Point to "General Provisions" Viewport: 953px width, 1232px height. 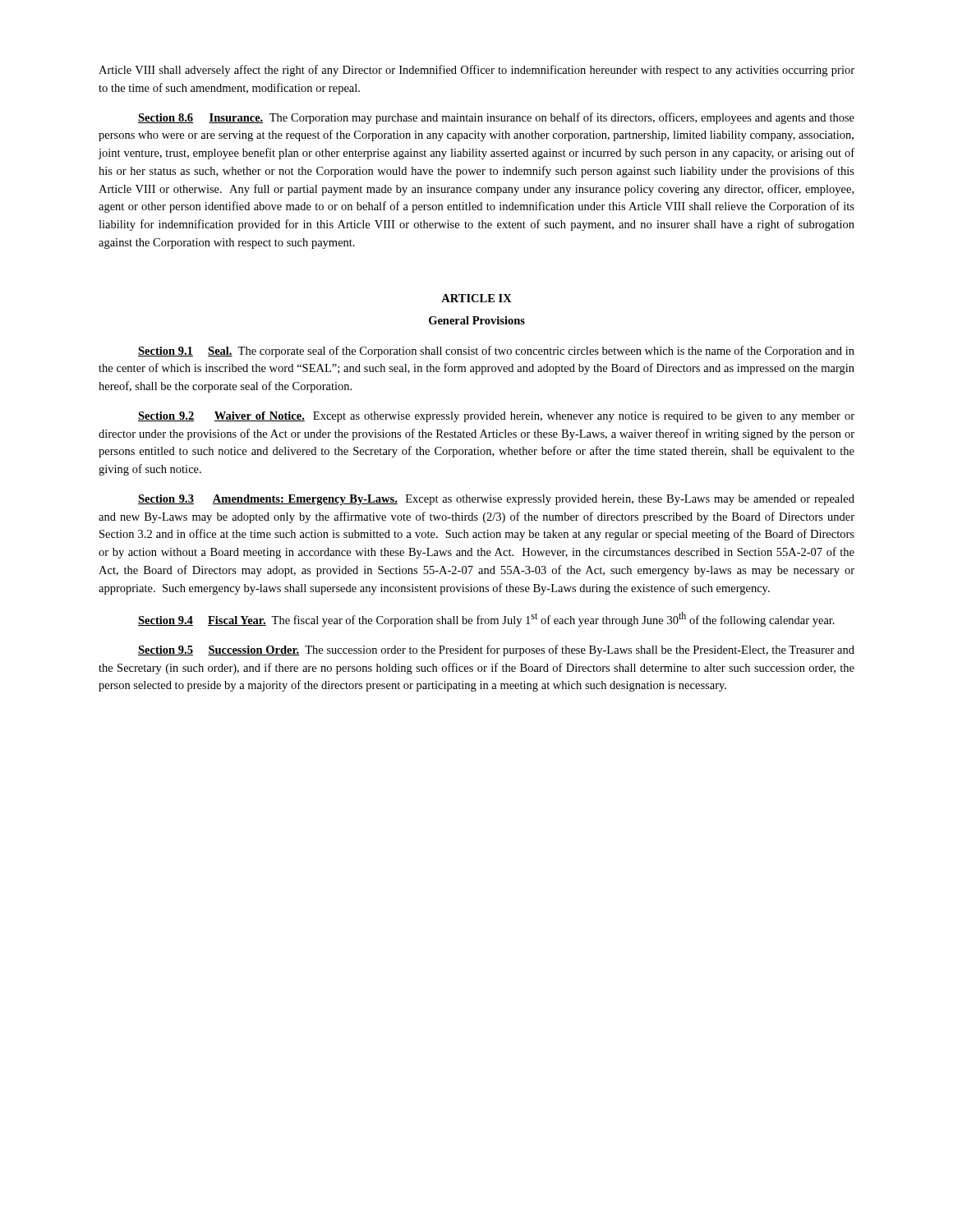tap(476, 320)
